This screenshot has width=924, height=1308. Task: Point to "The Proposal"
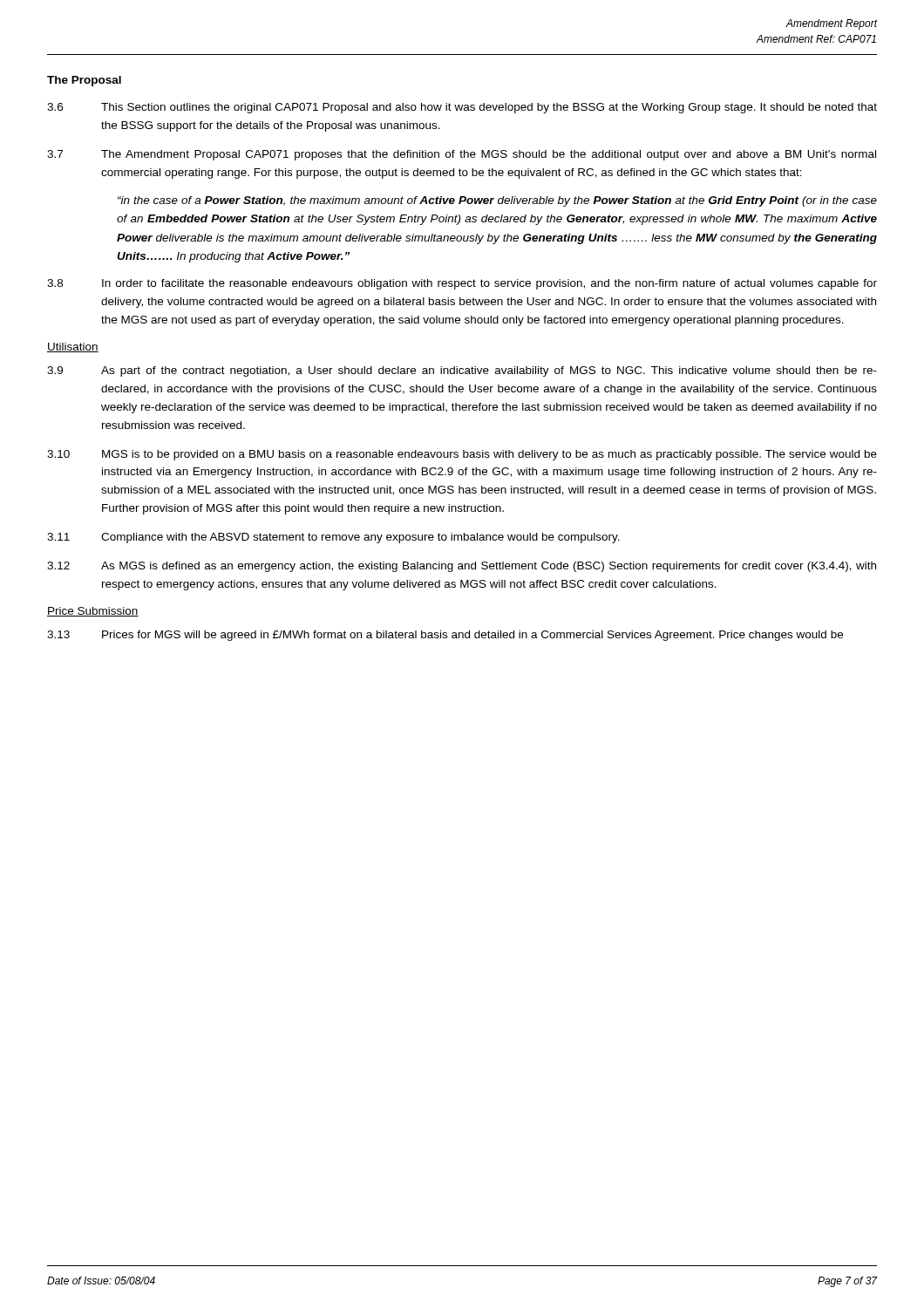tap(84, 80)
